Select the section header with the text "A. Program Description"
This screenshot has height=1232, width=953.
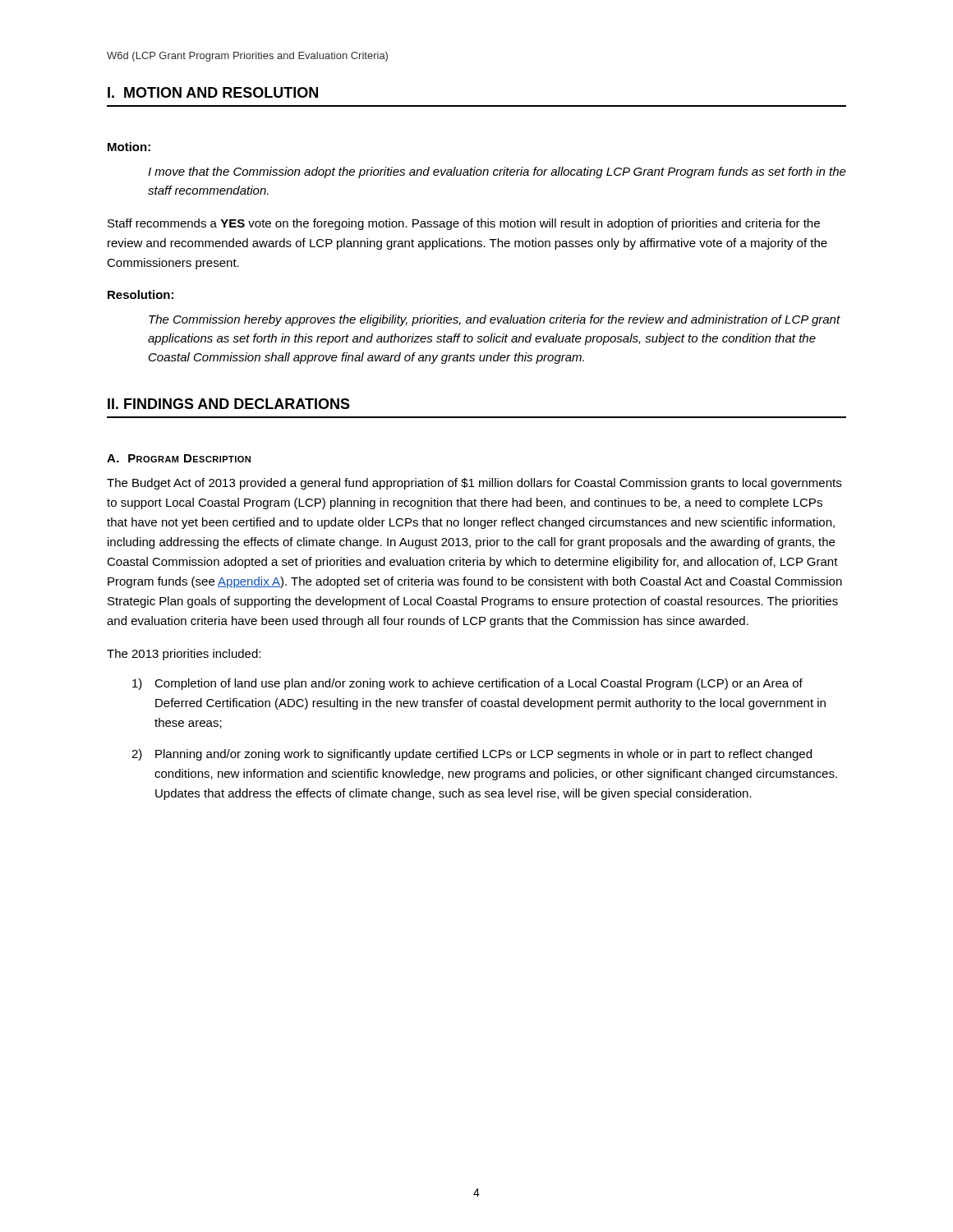coord(179,458)
